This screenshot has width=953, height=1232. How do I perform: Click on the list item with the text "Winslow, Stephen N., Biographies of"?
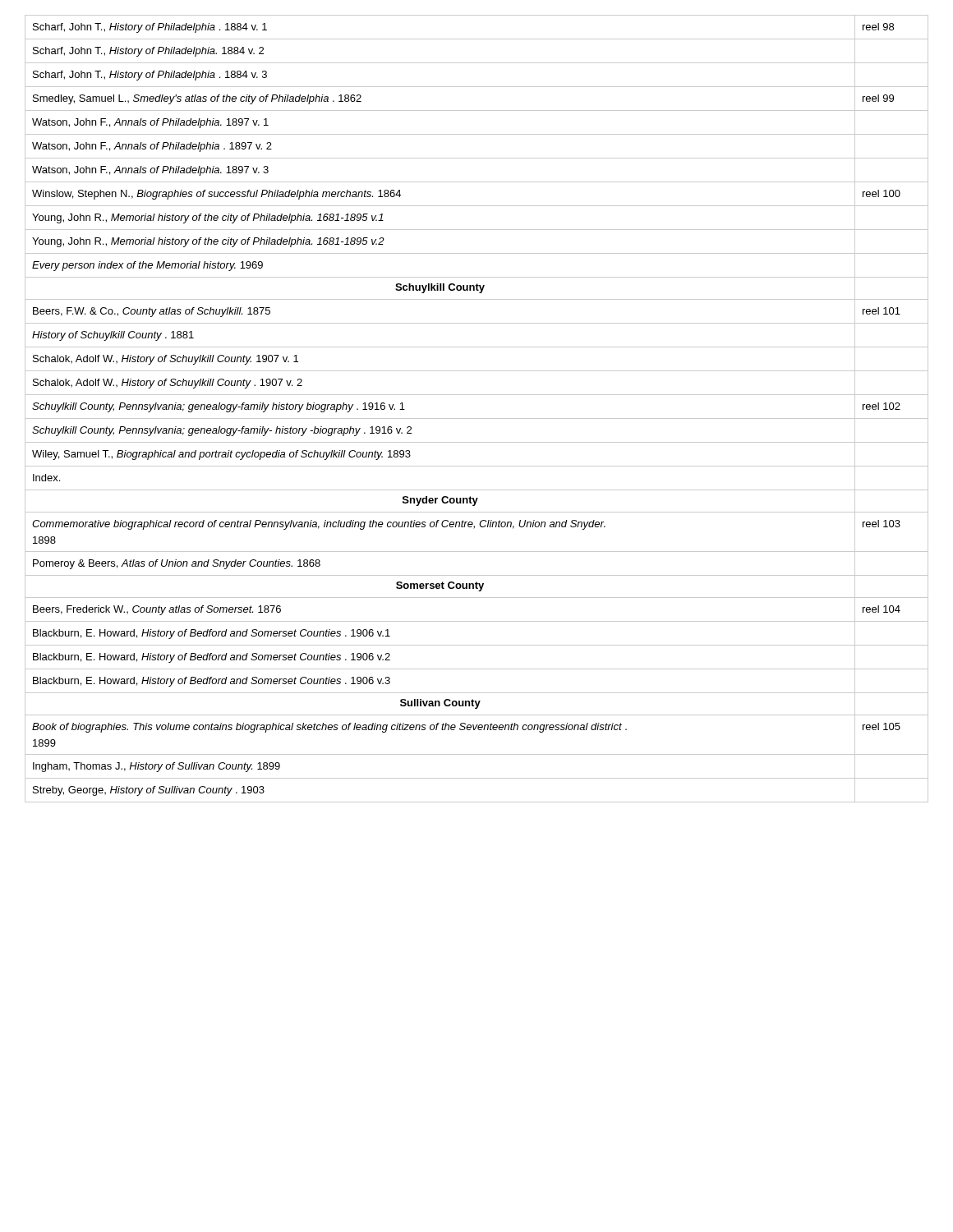click(x=476, y=194)
